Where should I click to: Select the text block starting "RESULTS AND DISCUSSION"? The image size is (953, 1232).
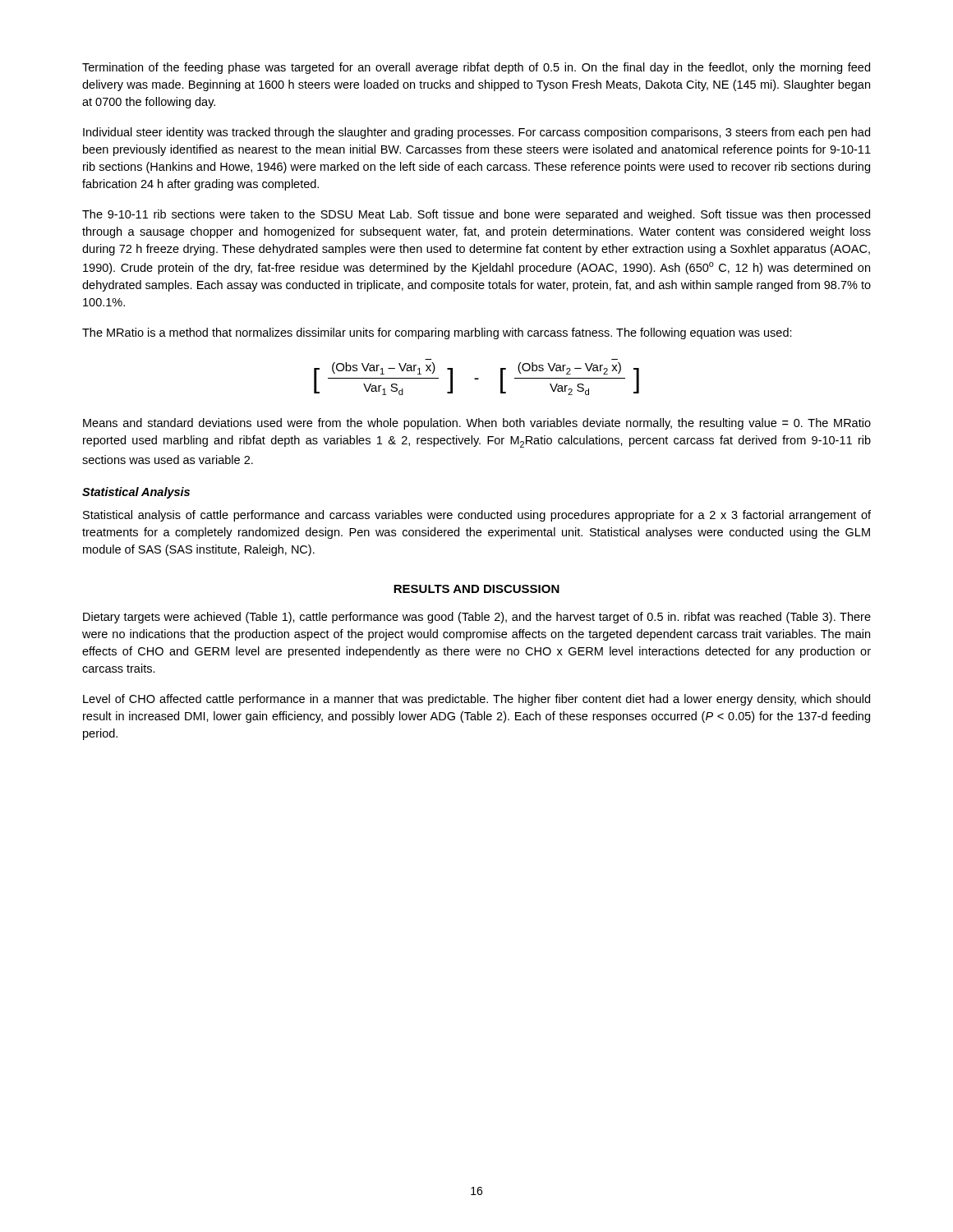tap(476, 588)
